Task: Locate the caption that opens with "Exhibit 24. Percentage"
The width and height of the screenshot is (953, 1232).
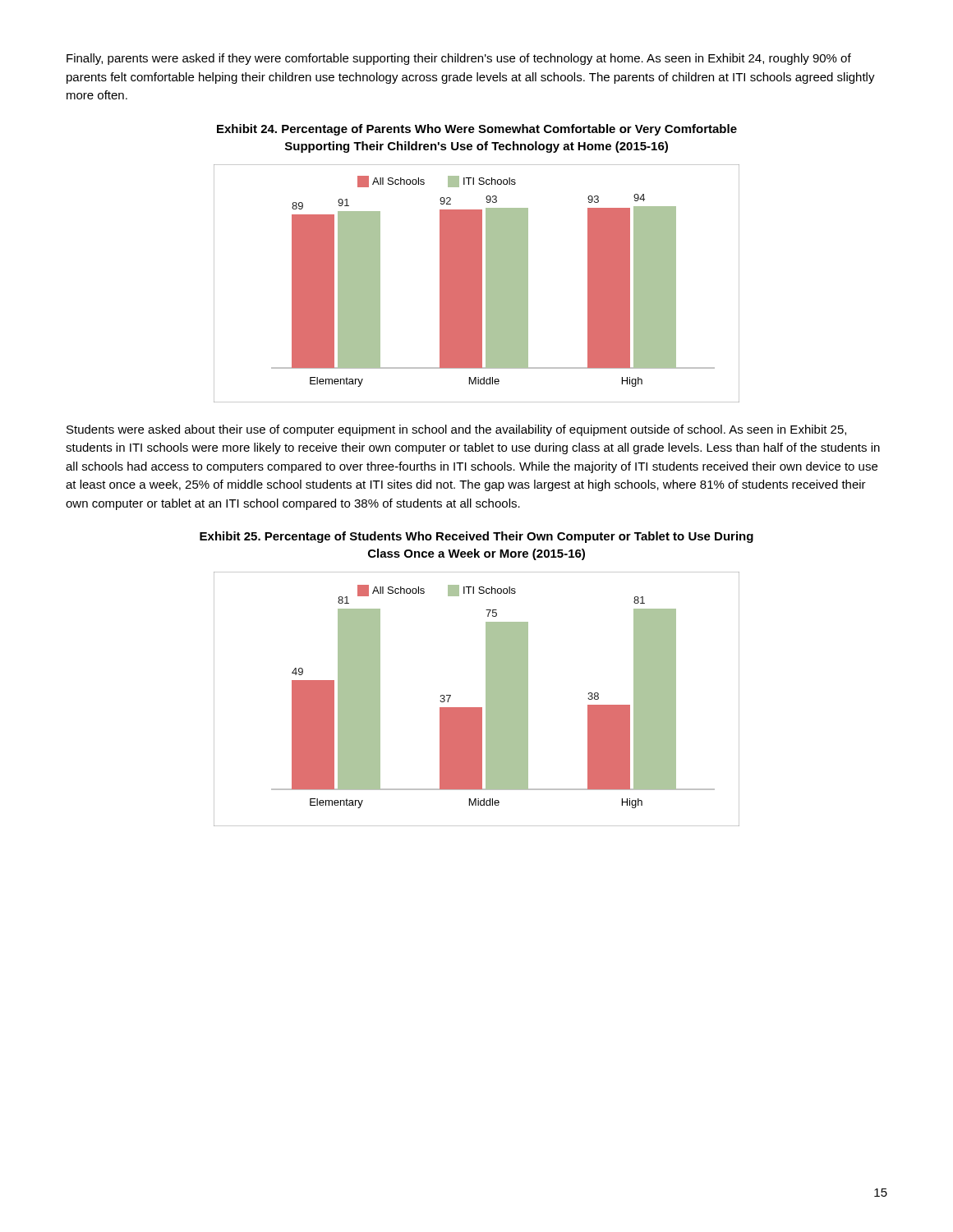Action: pyautogui.click(x=476, y=137)
